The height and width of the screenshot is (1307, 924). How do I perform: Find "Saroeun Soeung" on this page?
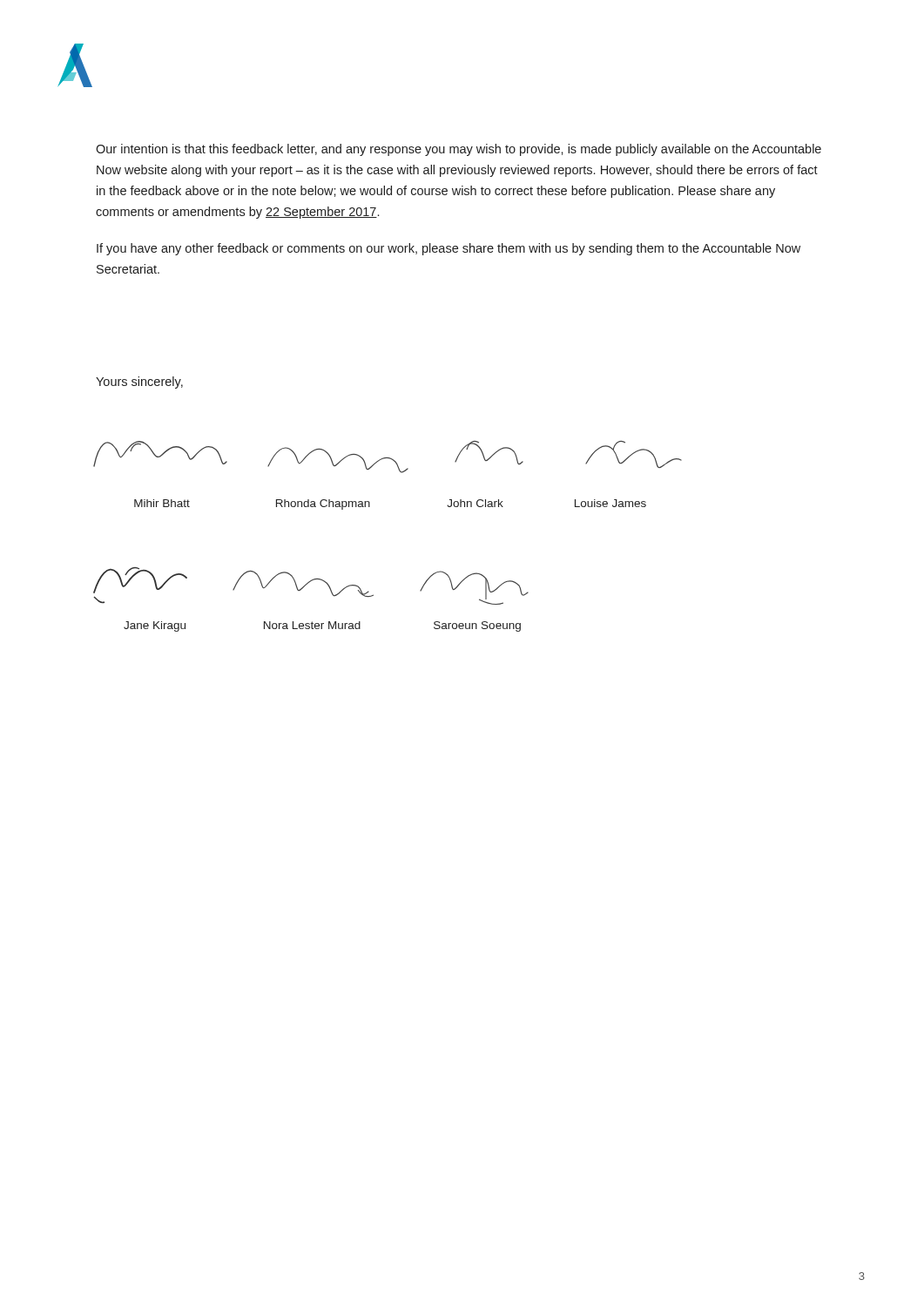click(477, 625)
